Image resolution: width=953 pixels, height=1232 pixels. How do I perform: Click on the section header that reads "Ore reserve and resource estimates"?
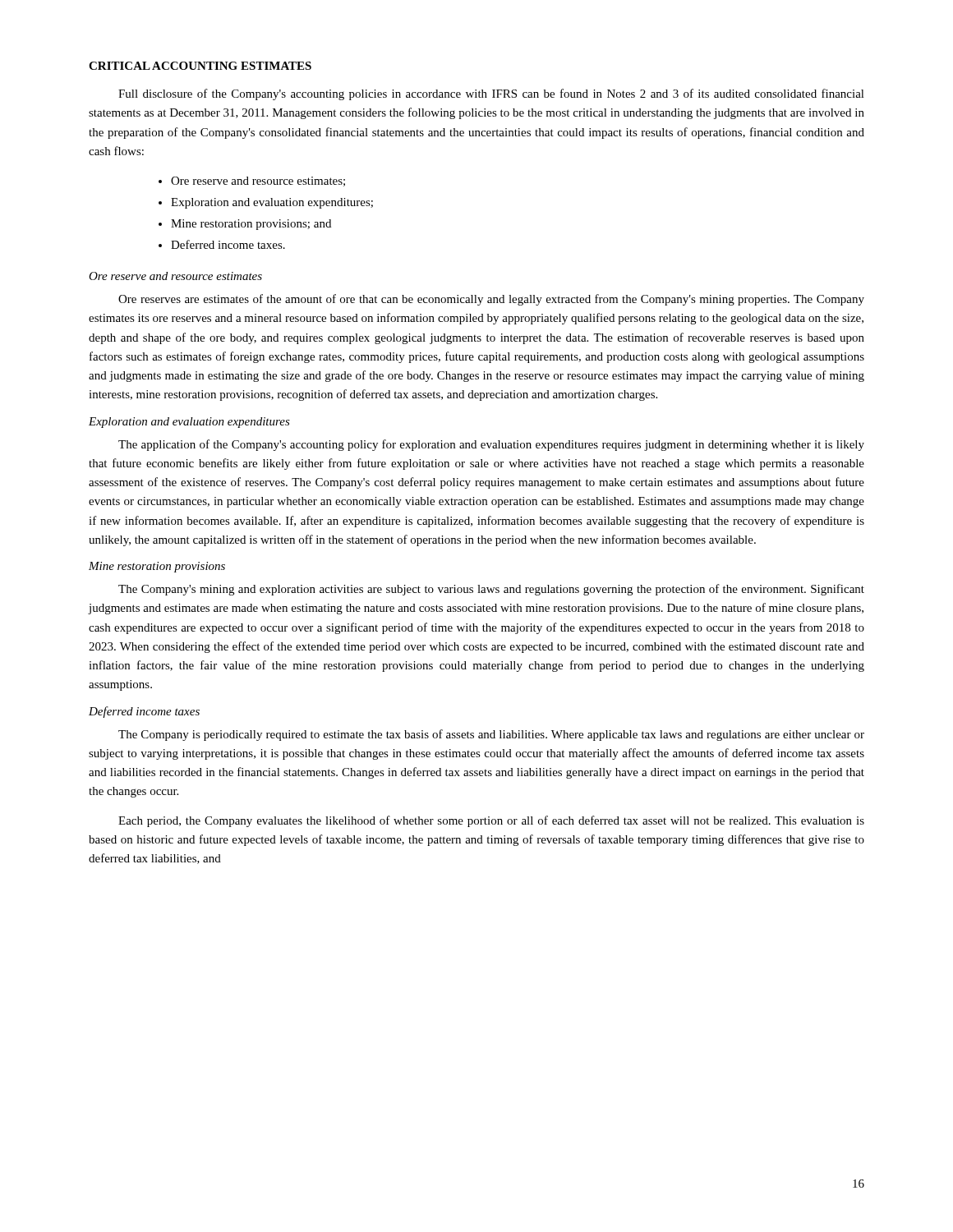175,276
